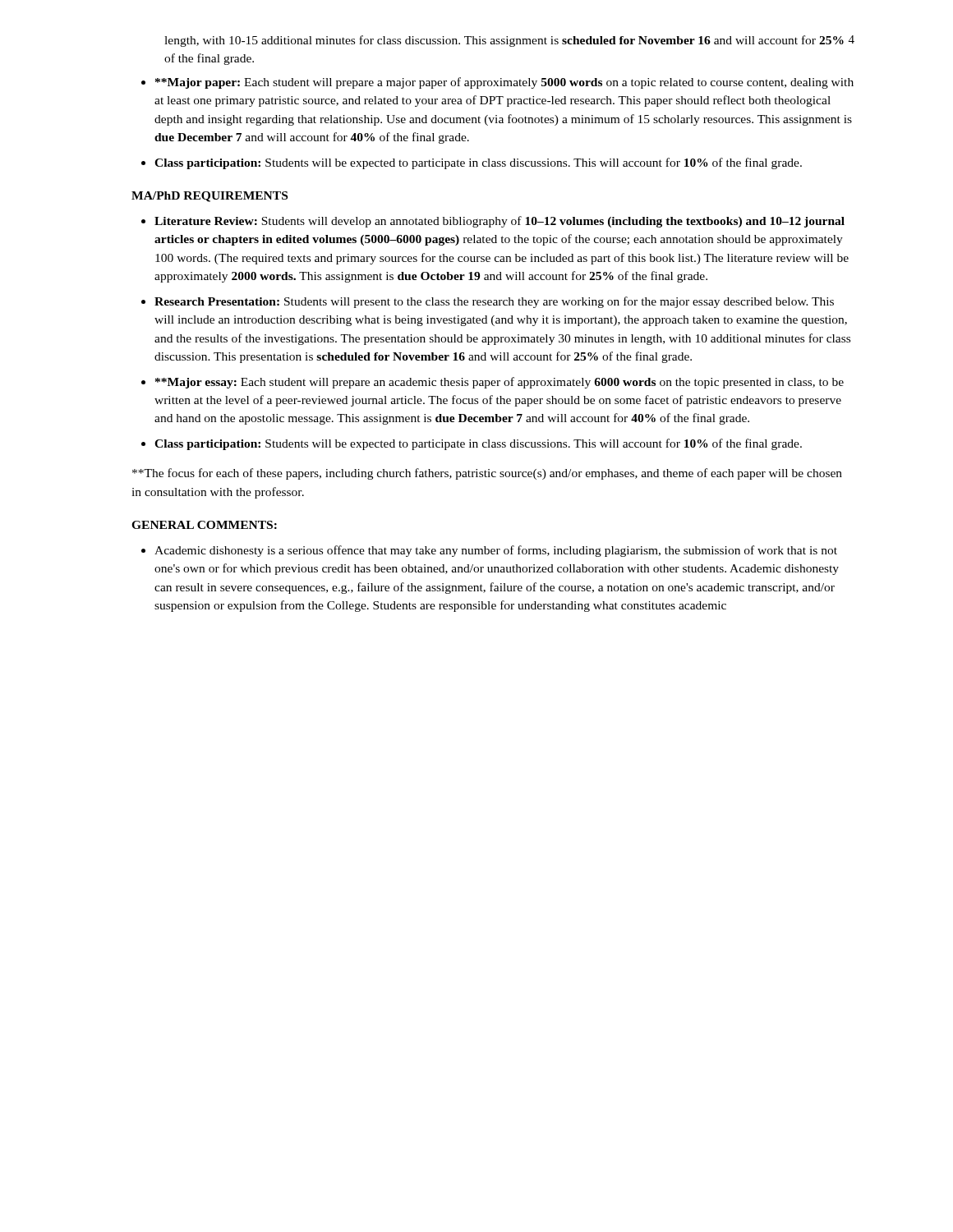Select the text starting "GENERAL COMMENTS:"
Viewport: 953px width, 1232px height.
pyautogui.click(x=204, y=525)
